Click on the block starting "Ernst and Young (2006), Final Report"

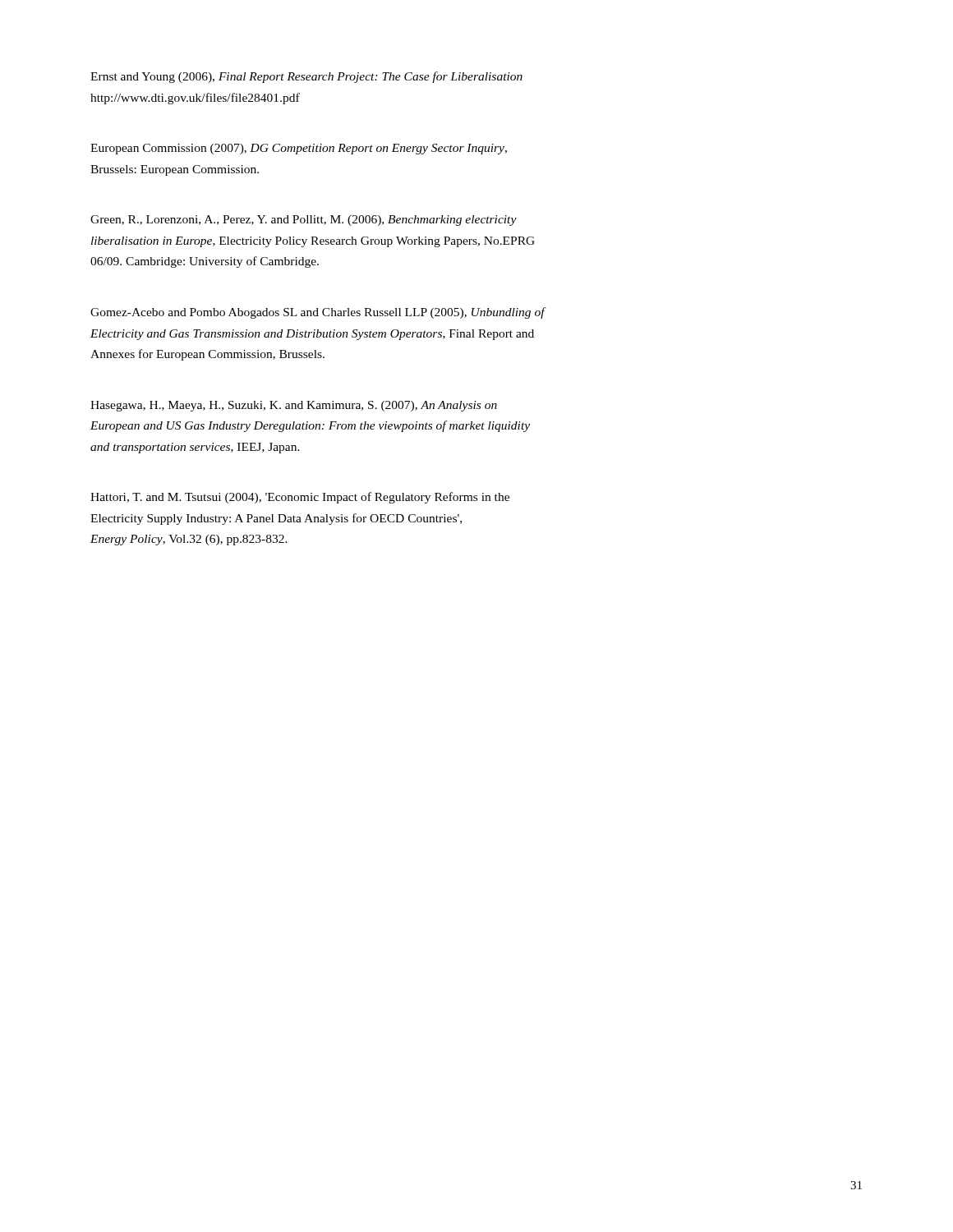[307, 86]
